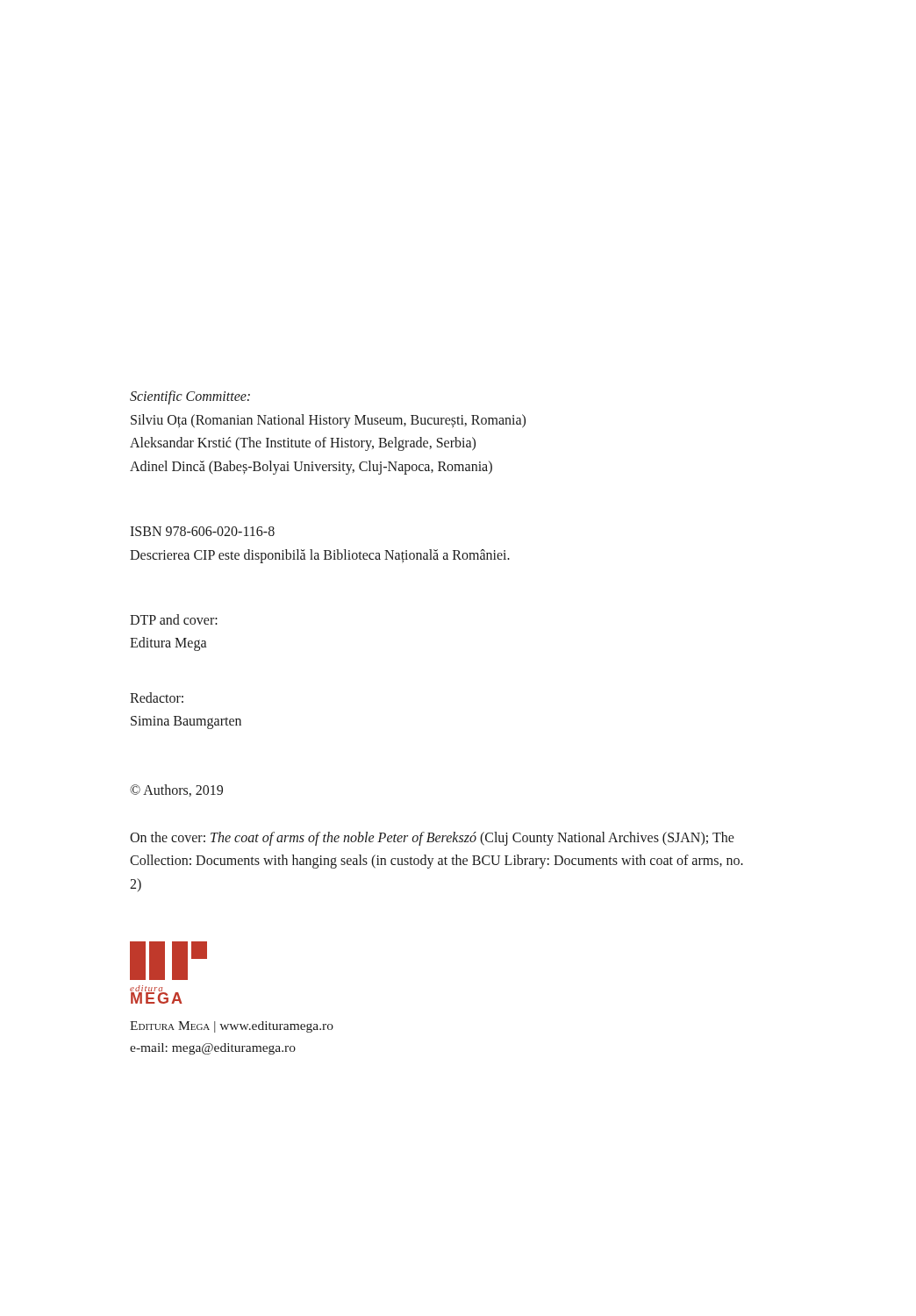Screen dimensions: 1316x916
Task: Locate the text block containing "ISBN 978-606-020-116-8 Descrierea CIP este disponibilă la Biblioteca"
Action: pyautogui.click(x=320, y=543)
